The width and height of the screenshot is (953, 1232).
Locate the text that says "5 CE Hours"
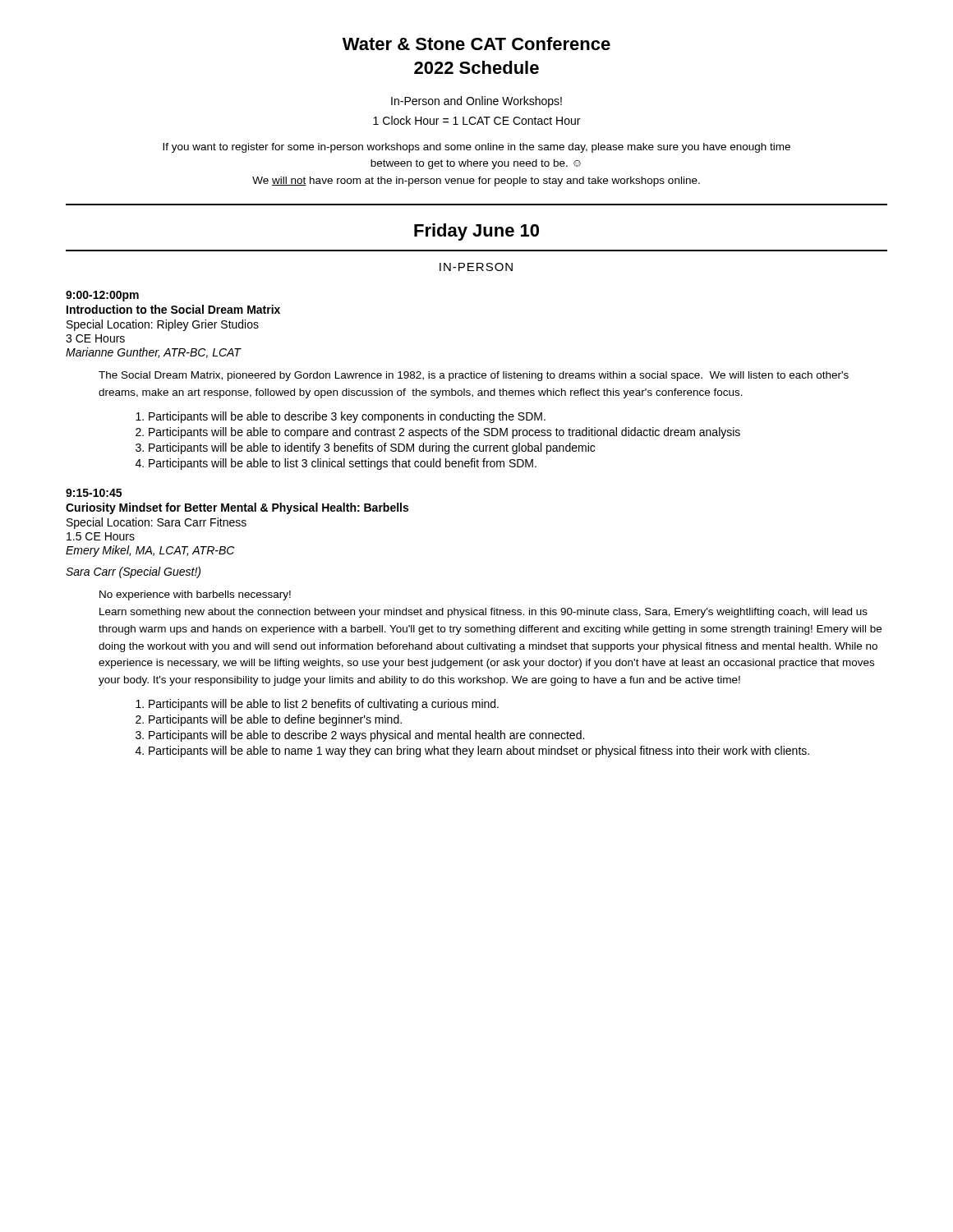(x=100, y=536)
